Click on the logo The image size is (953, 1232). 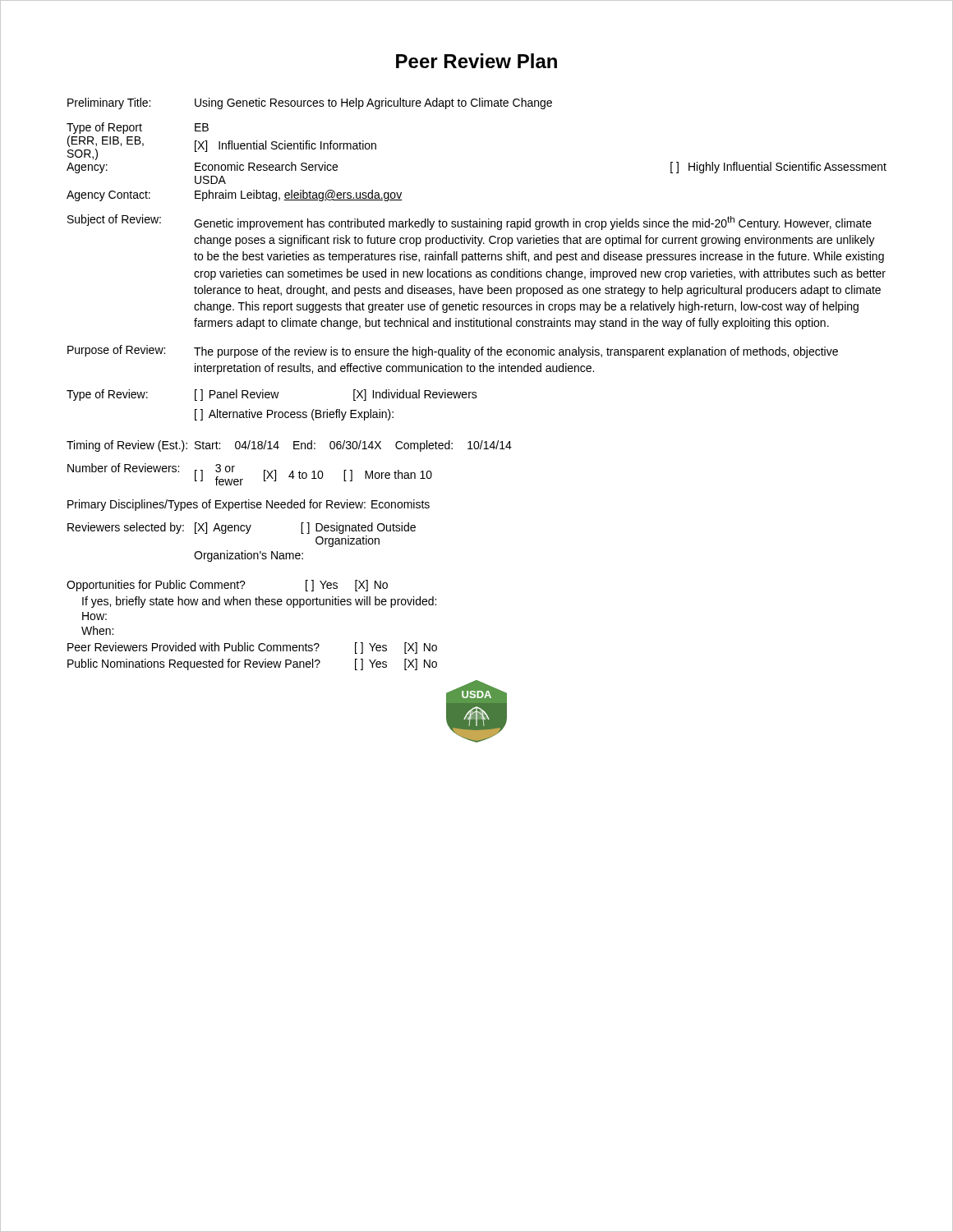tap(476, 712)
